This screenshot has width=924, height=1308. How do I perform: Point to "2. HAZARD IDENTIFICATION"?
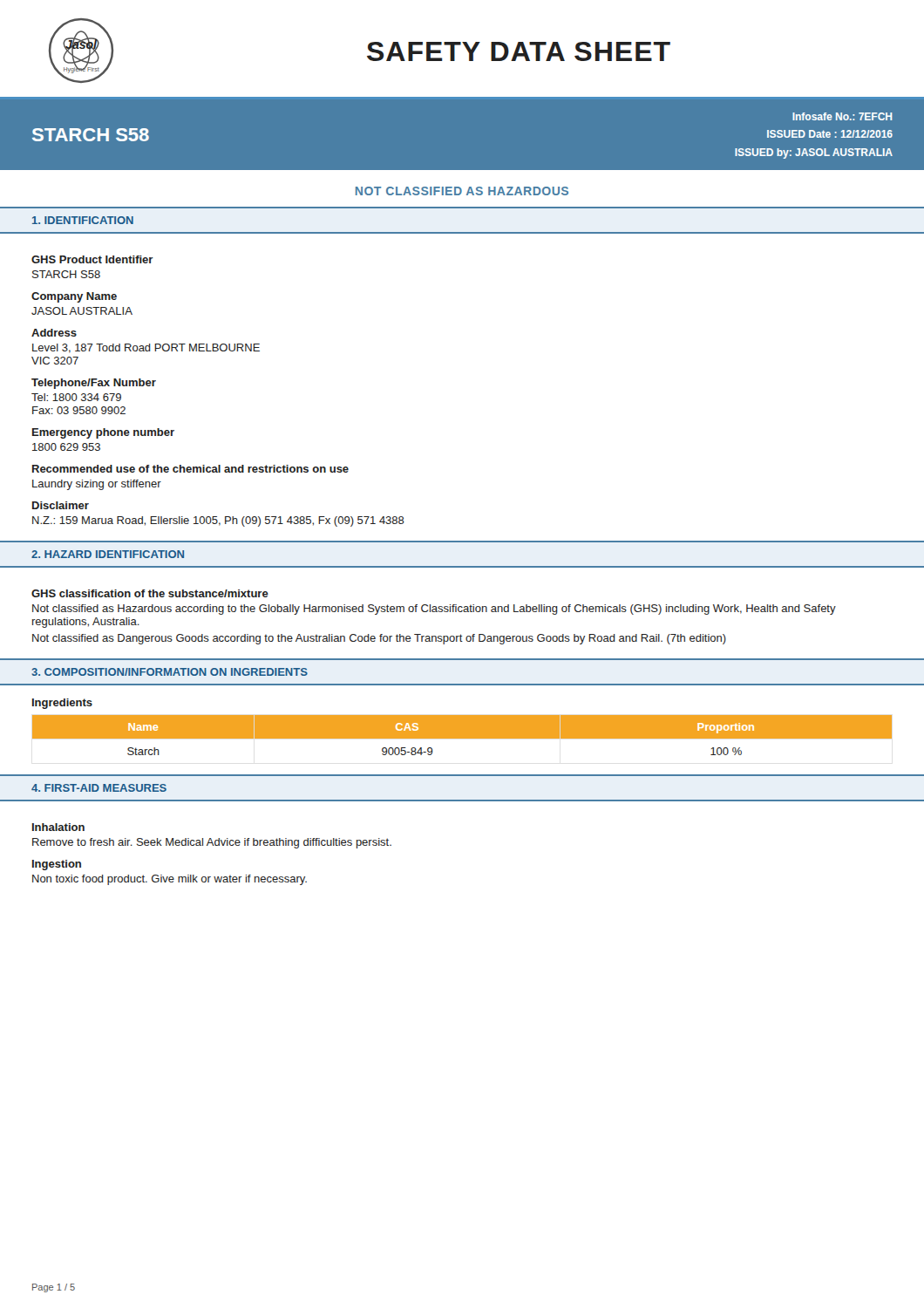click(108, 554)
